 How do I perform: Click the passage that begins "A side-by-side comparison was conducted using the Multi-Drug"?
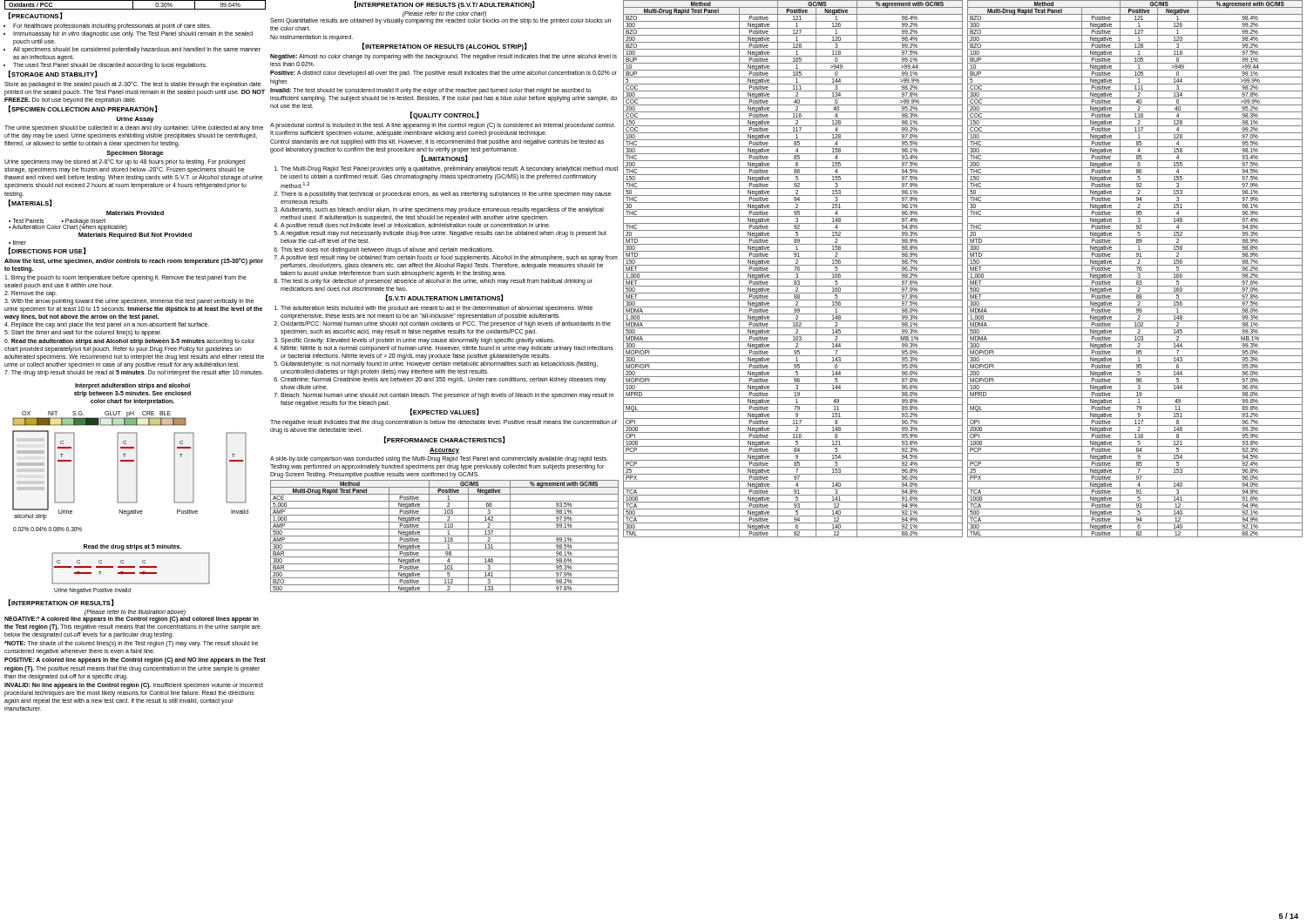point(439,466)
